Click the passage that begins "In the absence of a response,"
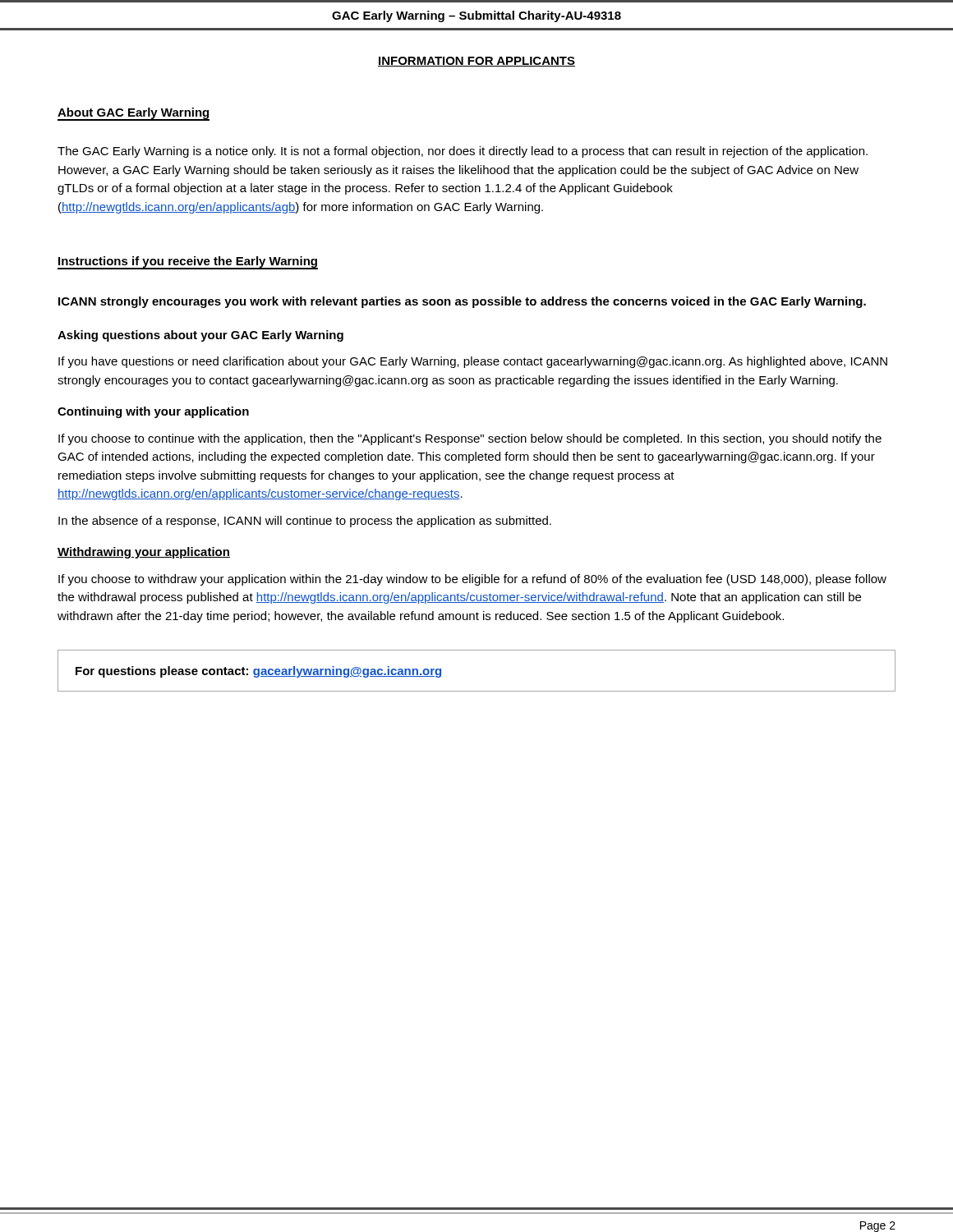Screen dimensions: 1232x953 click(x=476, y=521)
